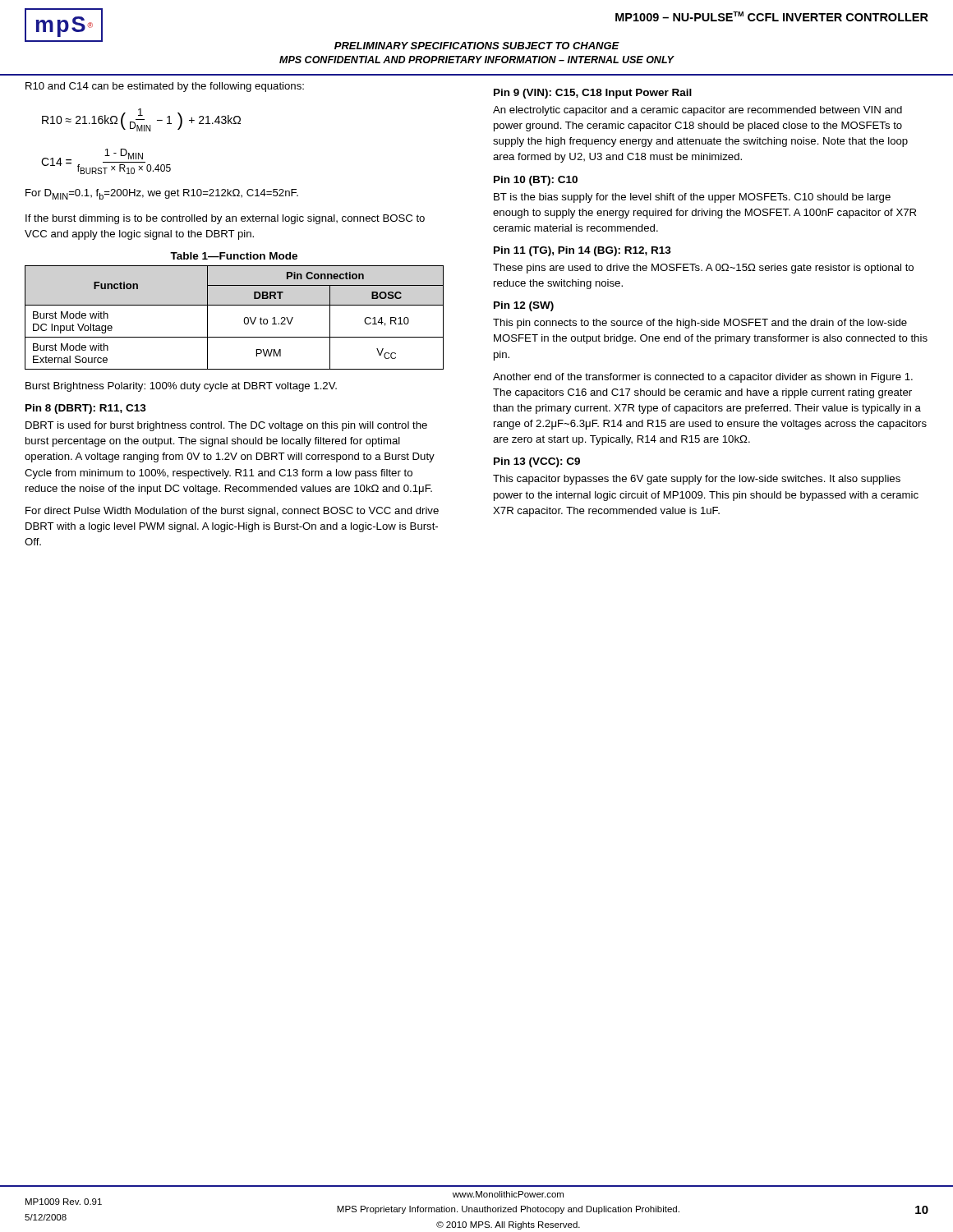Select the text block that reads "Another end of the transformer is connected to"
Screen dimensions: 1232x953
click(x=710, y=408)
